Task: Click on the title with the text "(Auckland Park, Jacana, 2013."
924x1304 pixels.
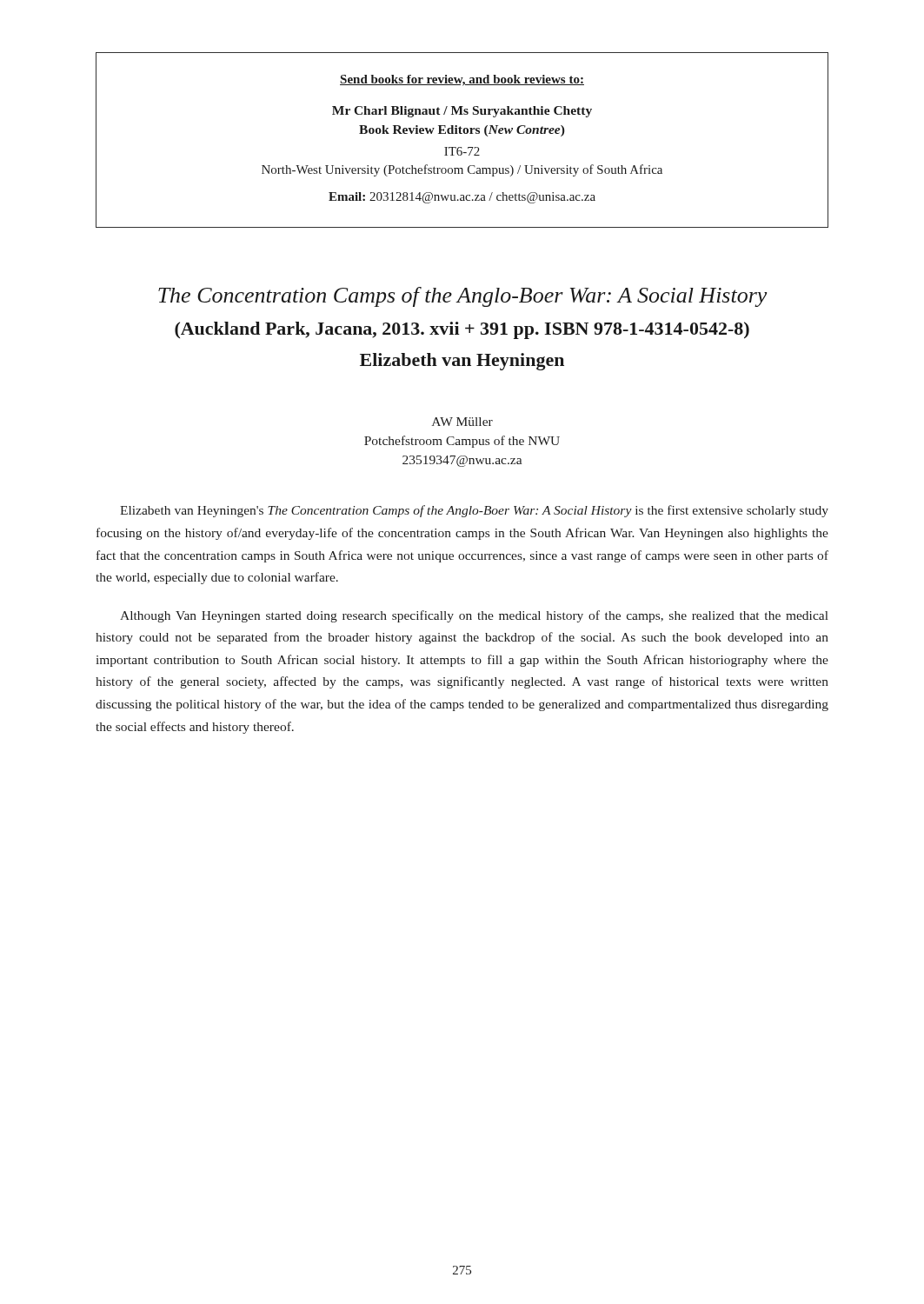Action: (x=462, y=328)
